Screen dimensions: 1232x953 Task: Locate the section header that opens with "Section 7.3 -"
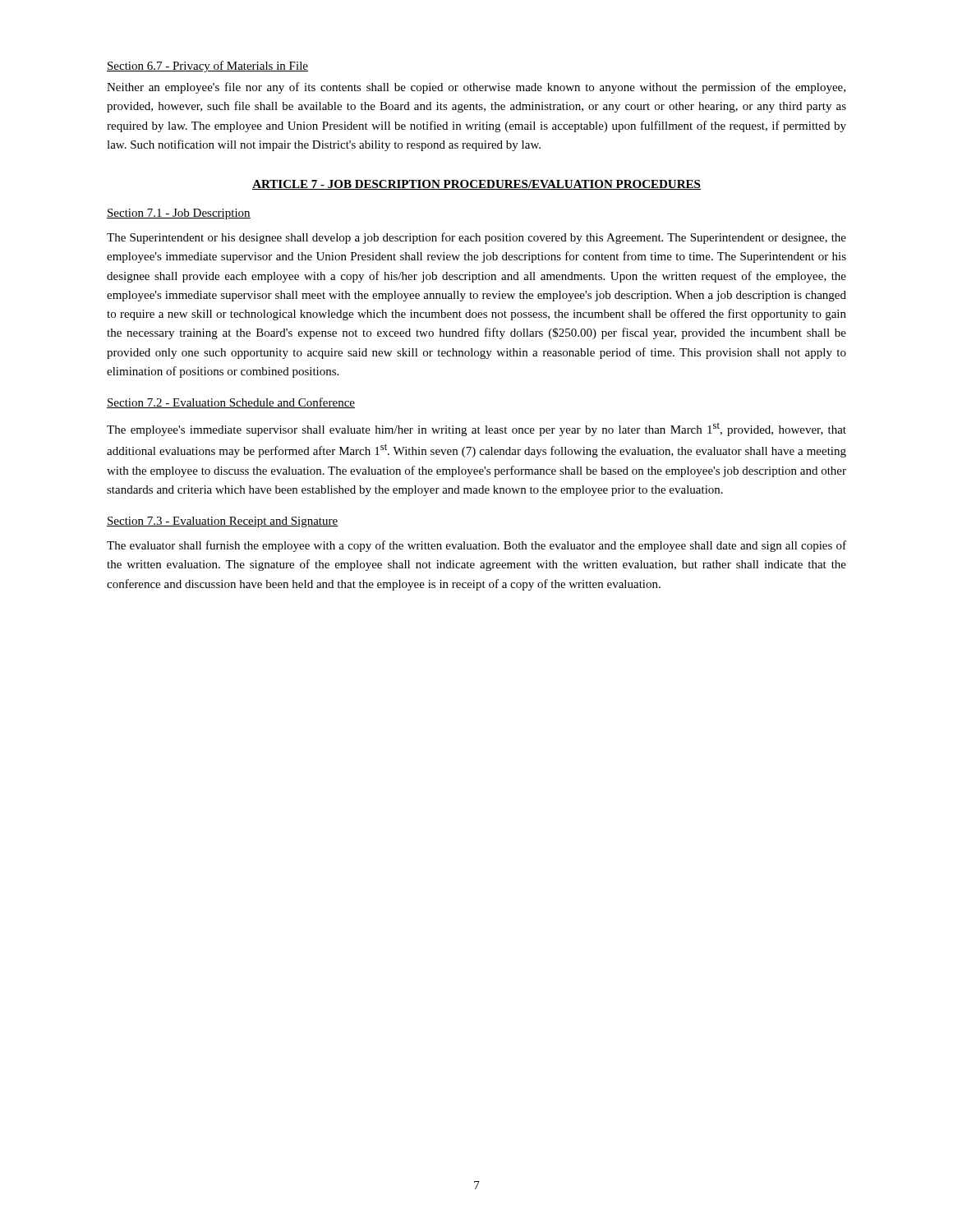tap(222, 521)
